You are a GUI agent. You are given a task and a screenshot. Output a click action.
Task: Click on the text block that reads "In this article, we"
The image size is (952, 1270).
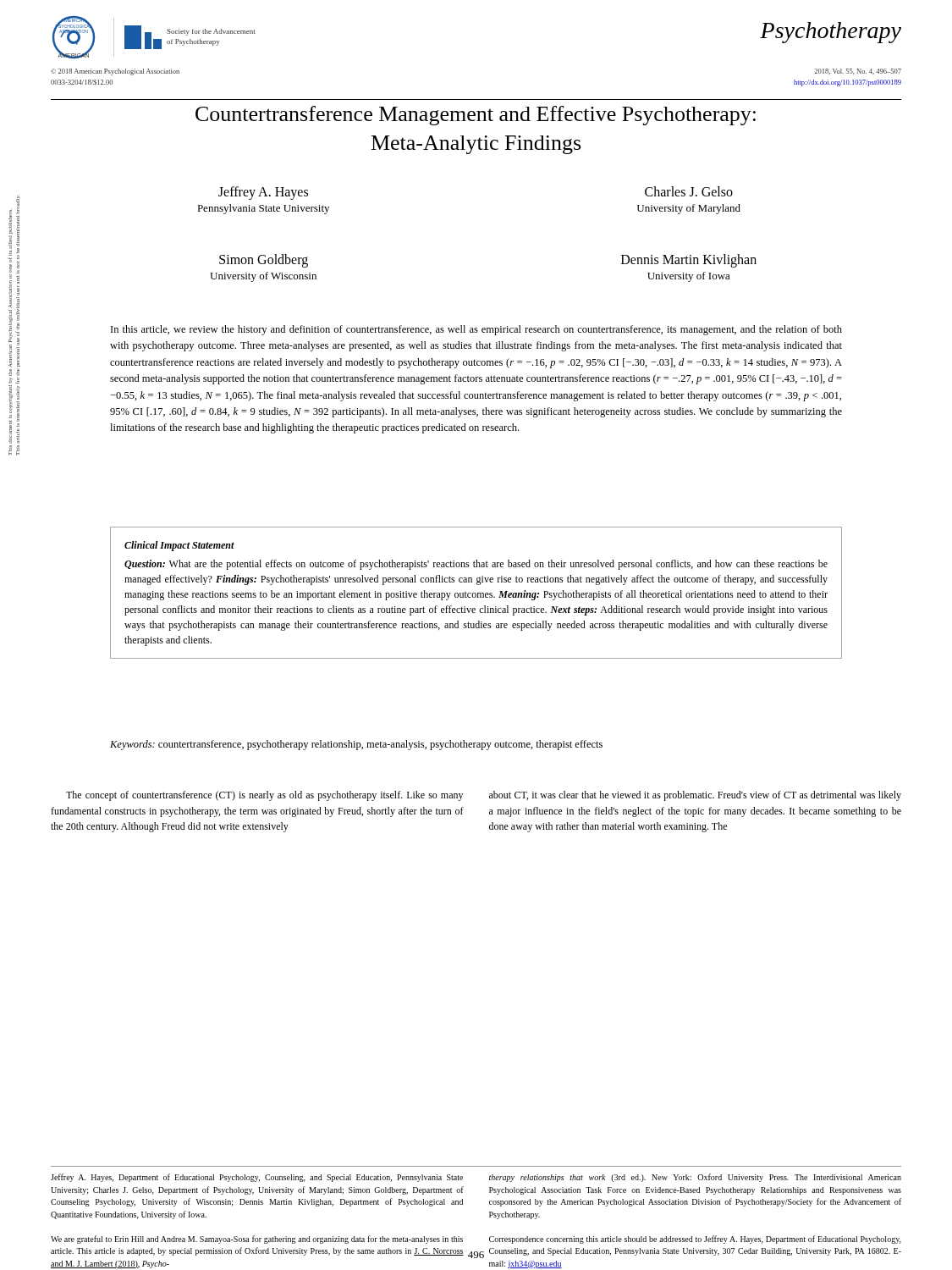[x=476, y=379]
